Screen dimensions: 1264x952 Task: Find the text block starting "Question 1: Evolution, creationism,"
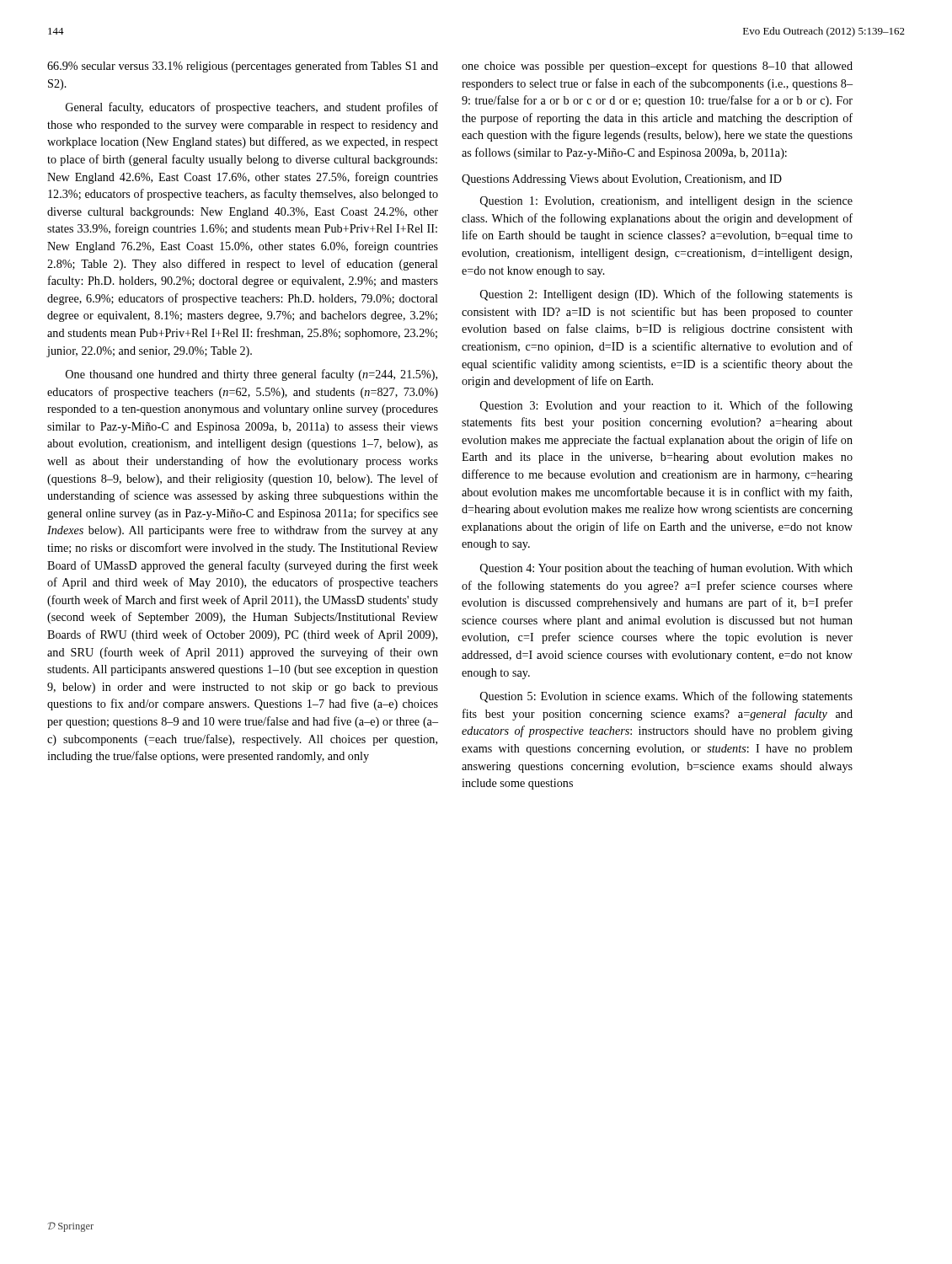point(657,236)
